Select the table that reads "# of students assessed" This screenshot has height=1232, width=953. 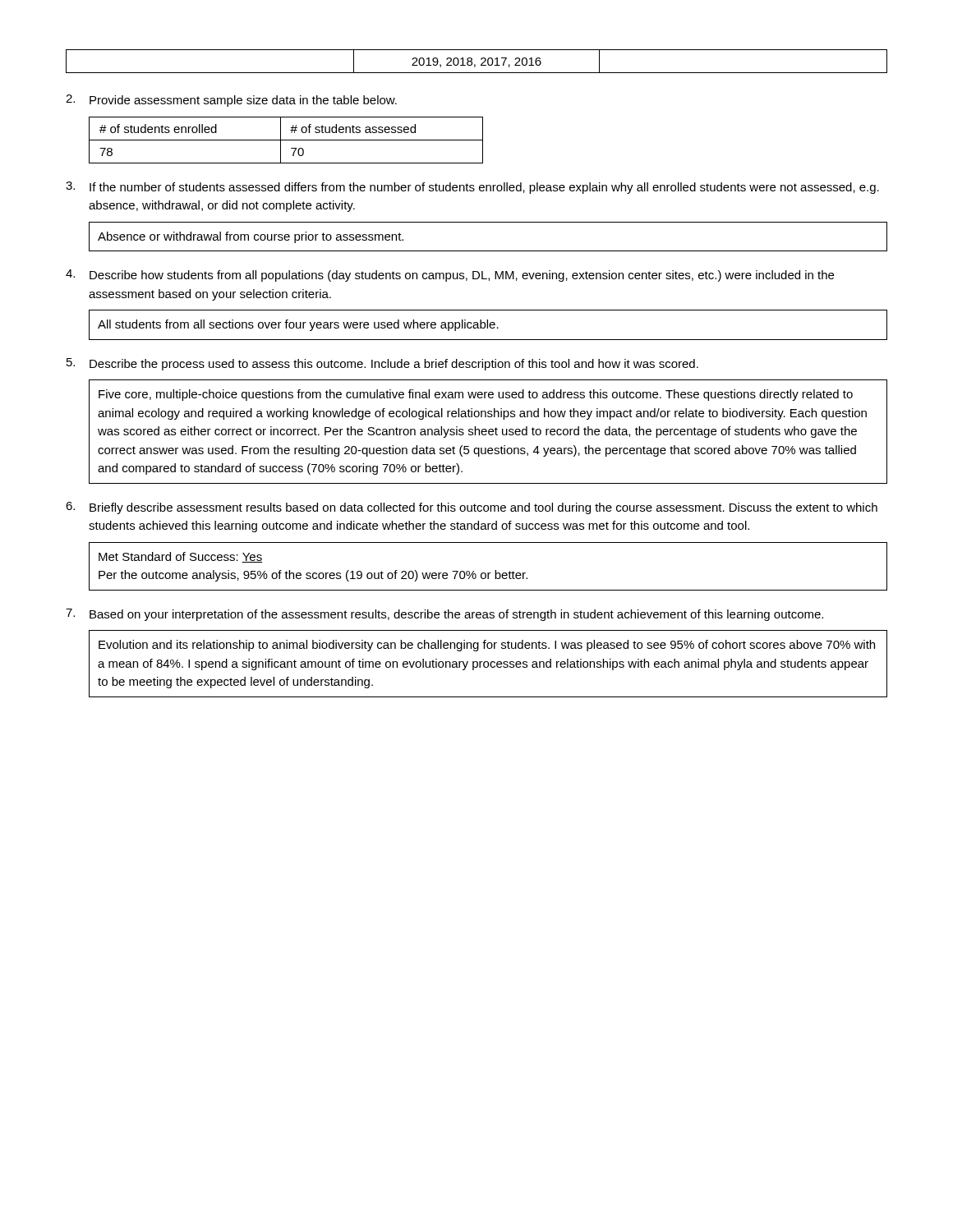point(488,140)
